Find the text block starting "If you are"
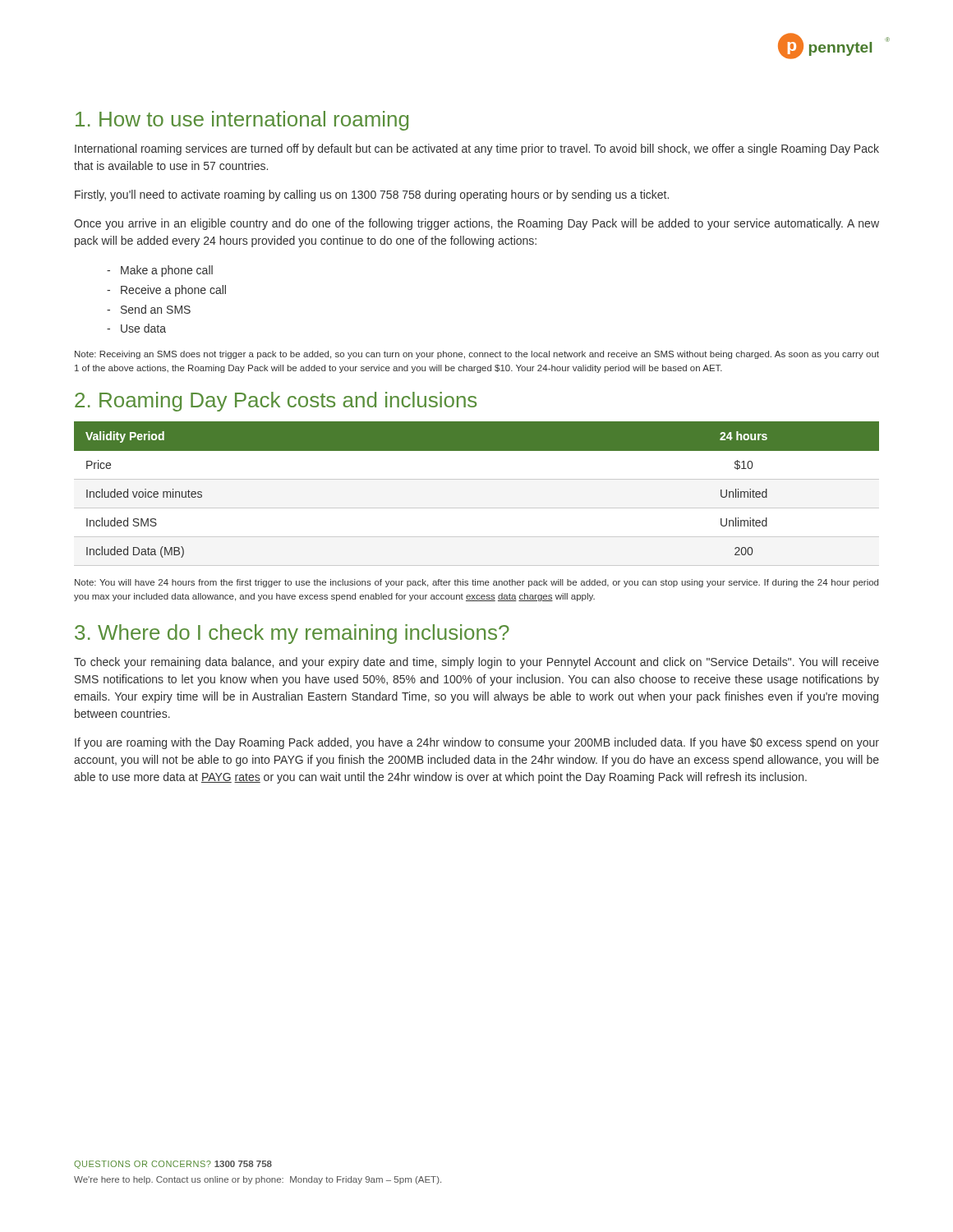 point(476,760)
